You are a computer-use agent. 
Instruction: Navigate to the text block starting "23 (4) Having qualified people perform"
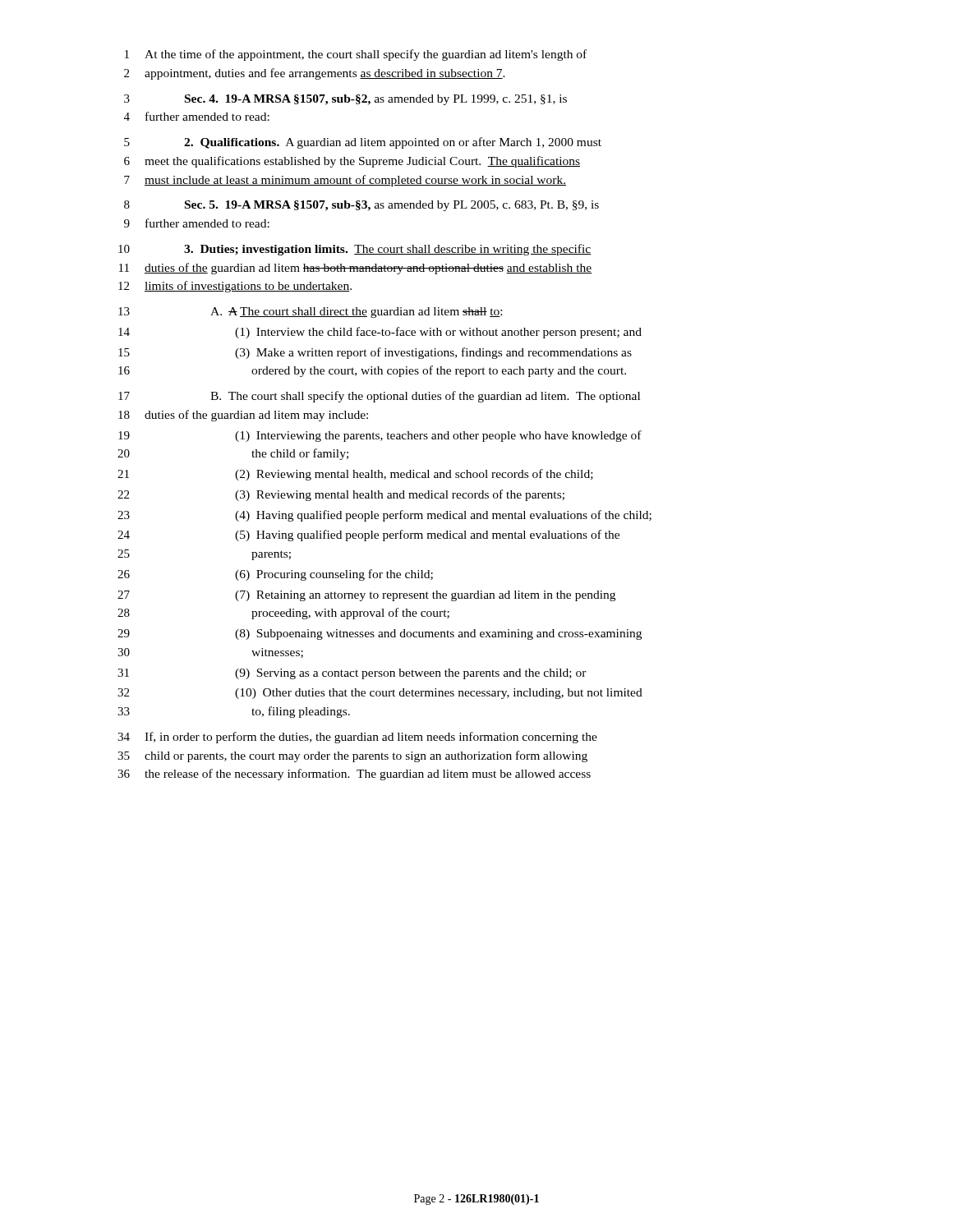pos(485,515)
